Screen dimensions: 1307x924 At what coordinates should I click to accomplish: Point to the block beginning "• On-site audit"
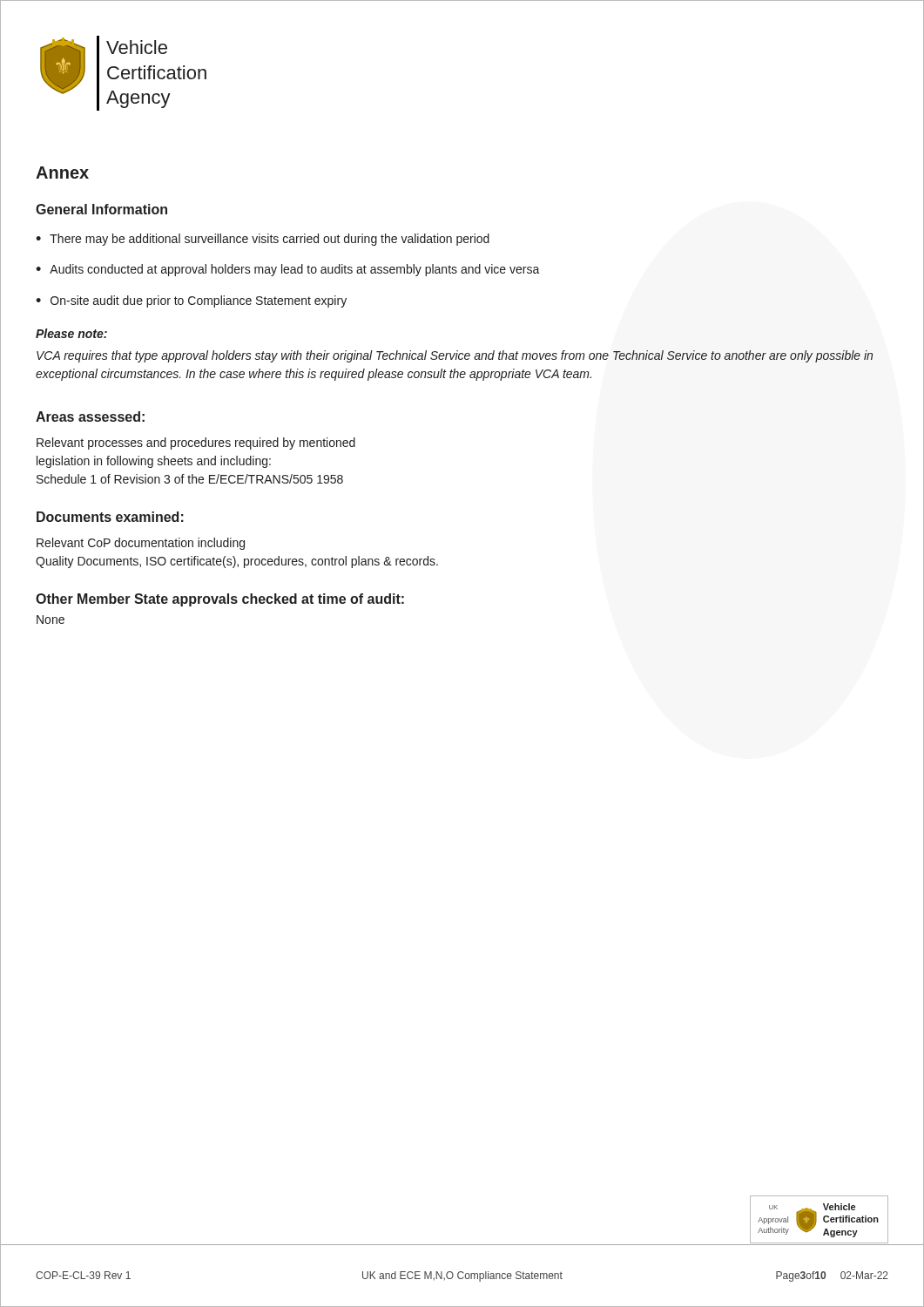[191, 301]
